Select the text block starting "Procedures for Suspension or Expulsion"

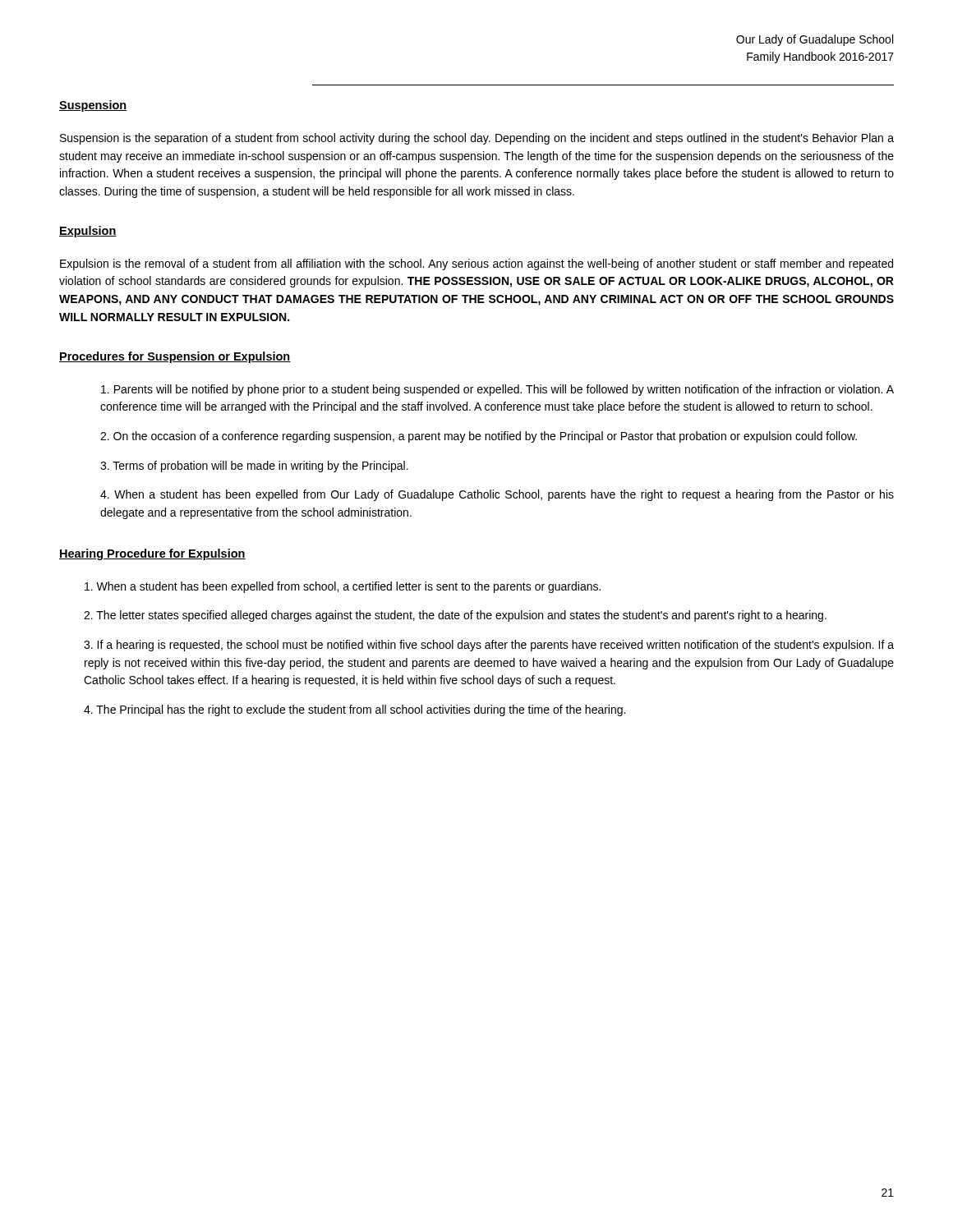tap(175, 356)
